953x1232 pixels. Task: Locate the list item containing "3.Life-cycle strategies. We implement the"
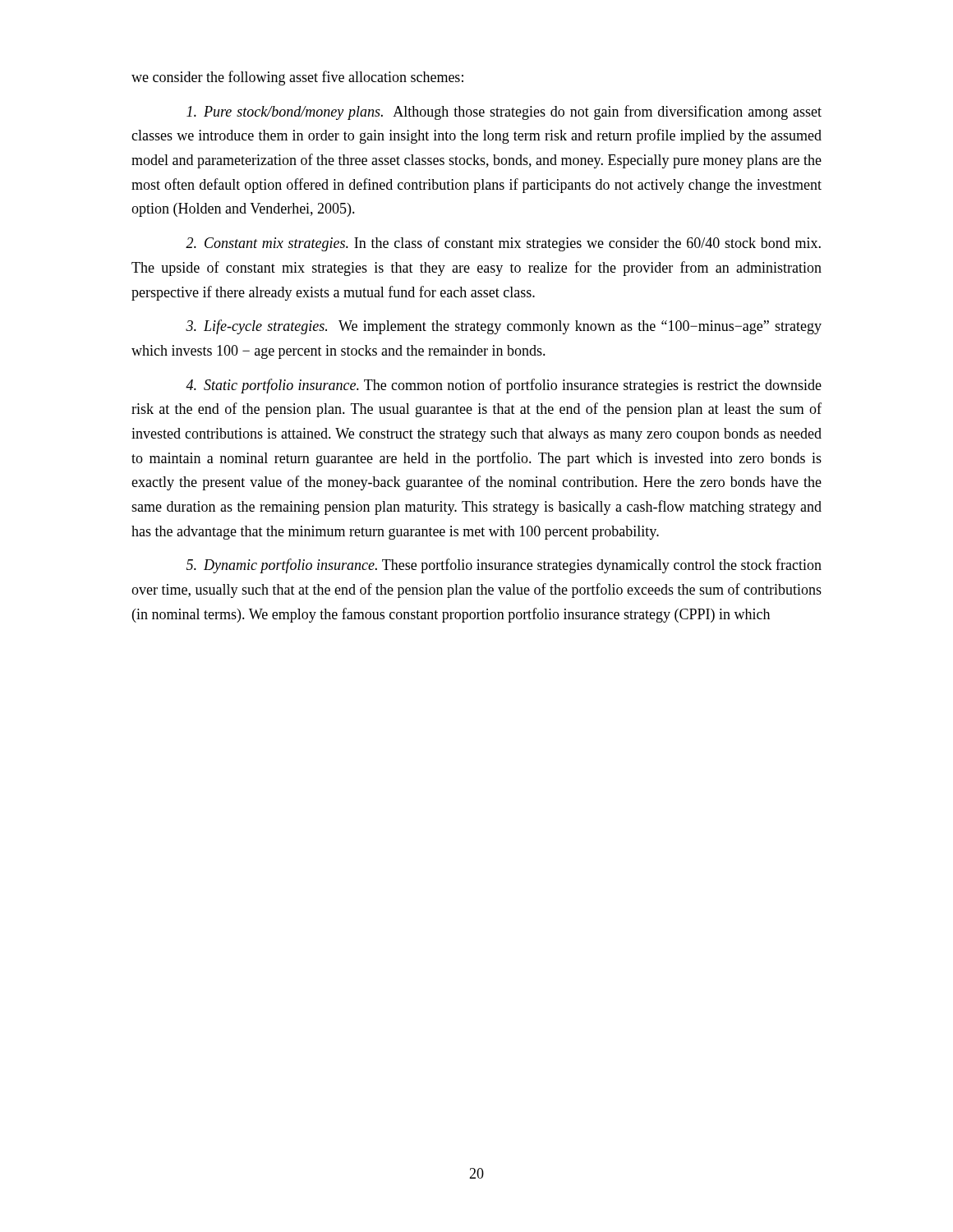[x=476, y=337]
